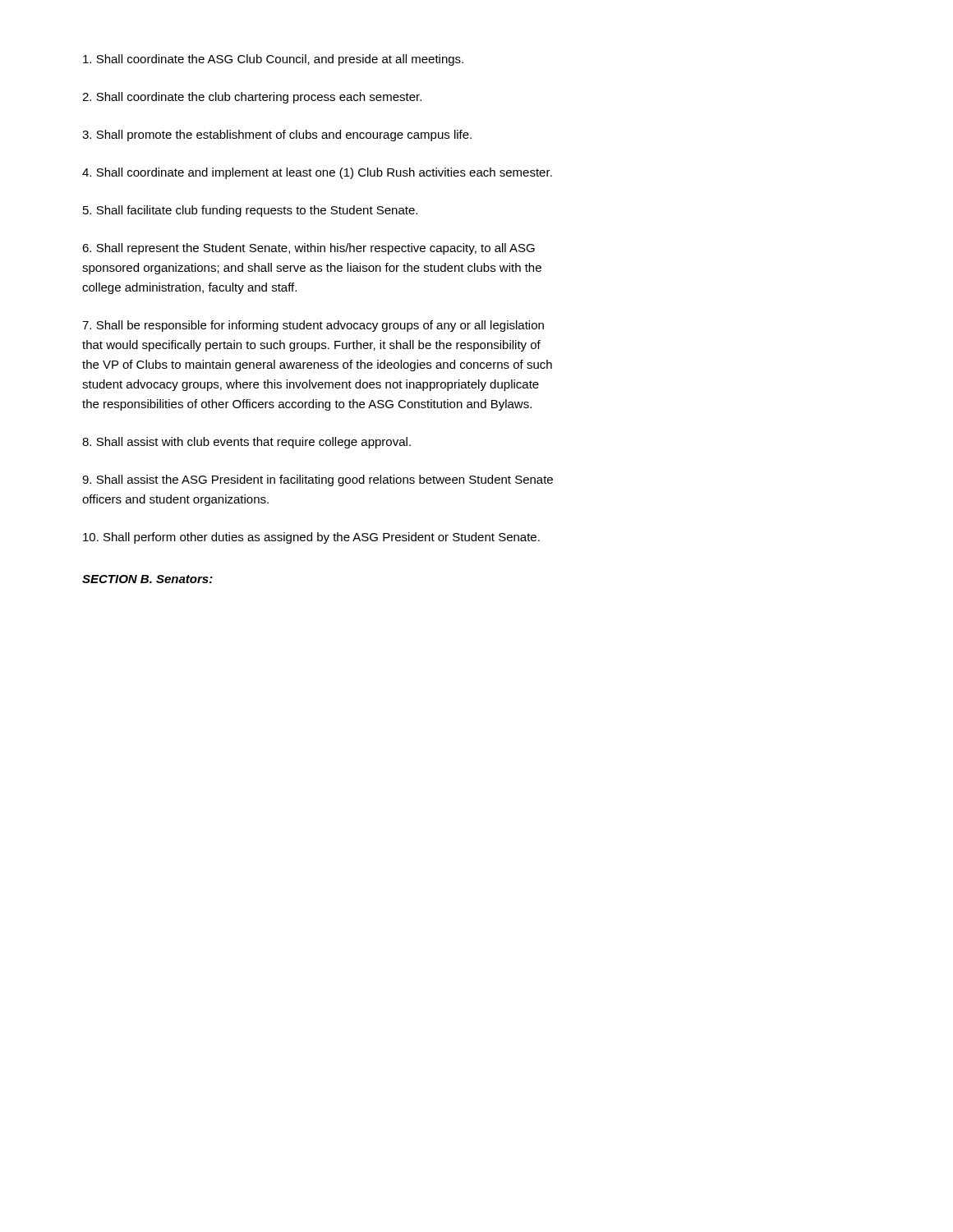Point to the block starting "SECTION B. Senators:"
Image resolution: width=953 pixels, height=1232 pixels.
click(148, 579)
